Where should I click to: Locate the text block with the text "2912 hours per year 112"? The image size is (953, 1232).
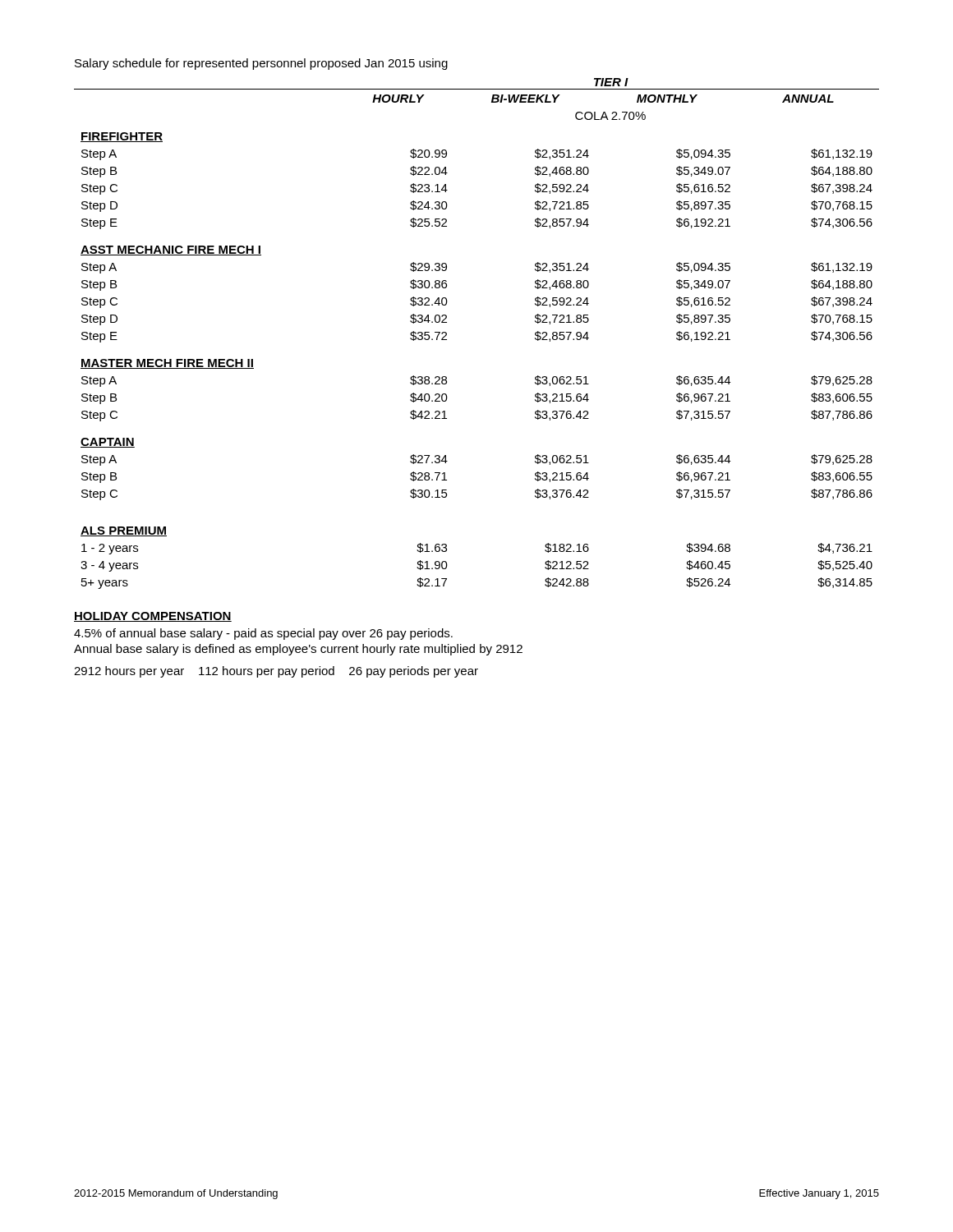pos(276,671)
